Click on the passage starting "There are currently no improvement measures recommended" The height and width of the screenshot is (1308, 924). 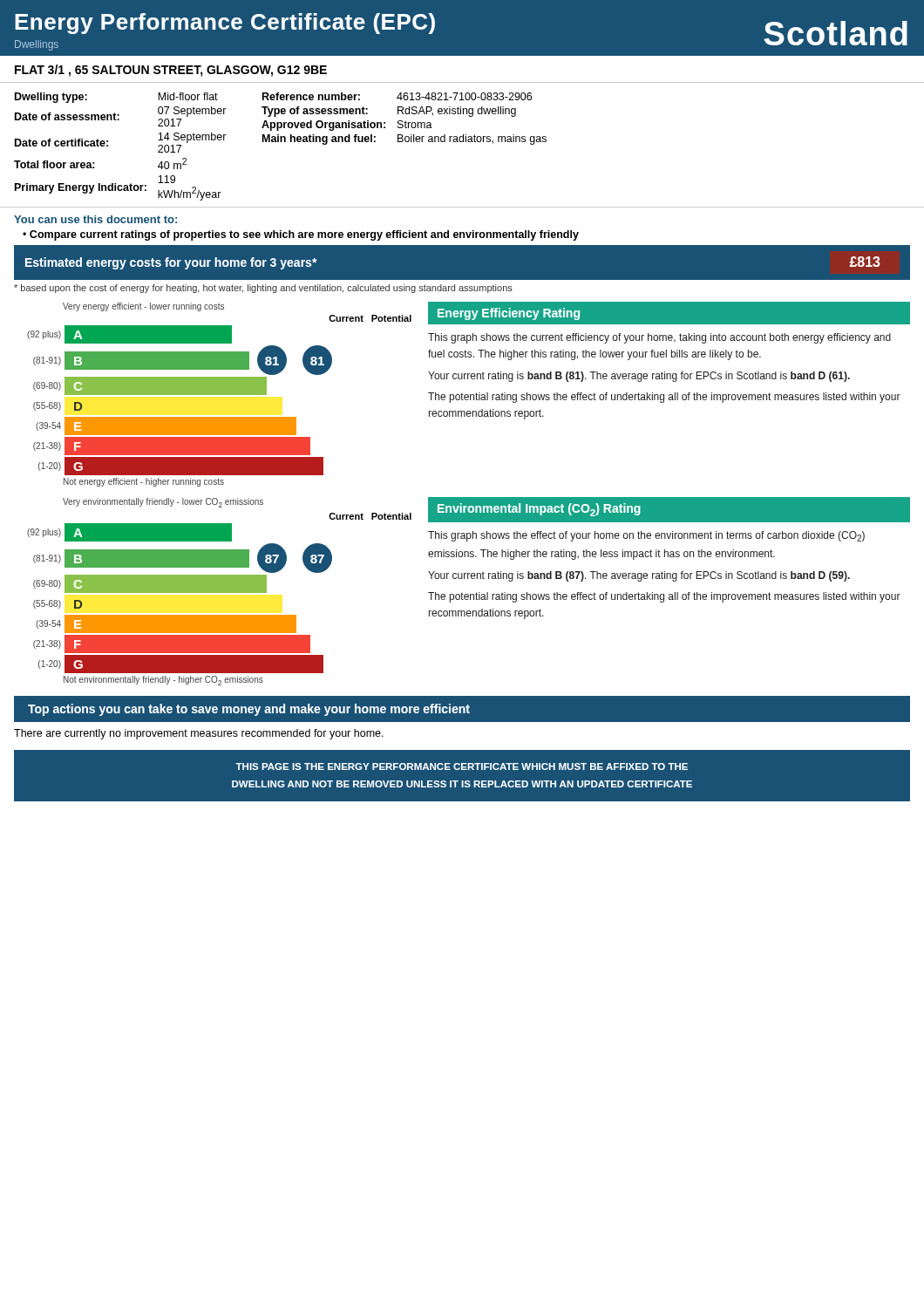coord(199,734)
